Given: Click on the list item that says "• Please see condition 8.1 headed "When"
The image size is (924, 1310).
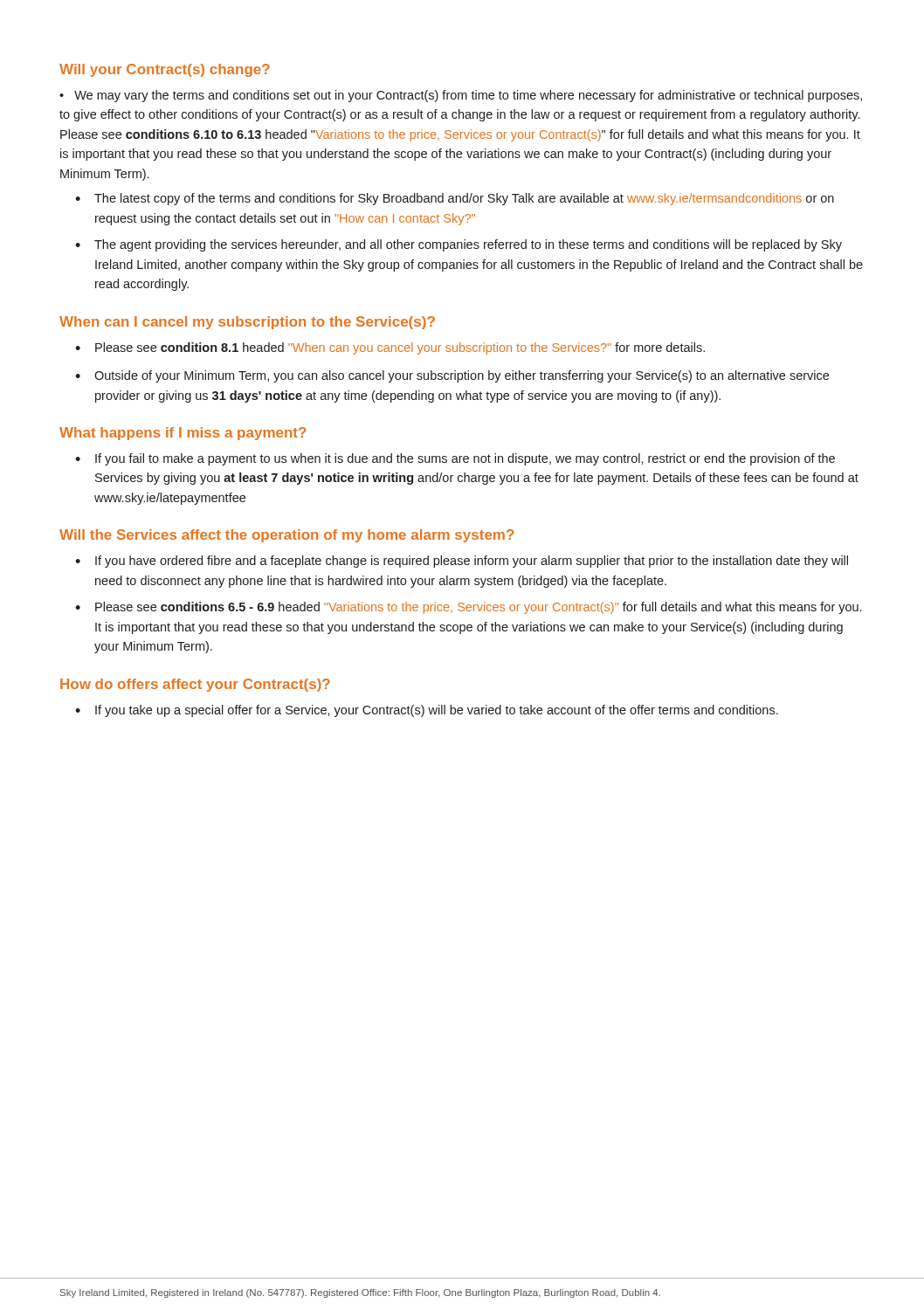Looking at the screenshot, I should 470,348.
